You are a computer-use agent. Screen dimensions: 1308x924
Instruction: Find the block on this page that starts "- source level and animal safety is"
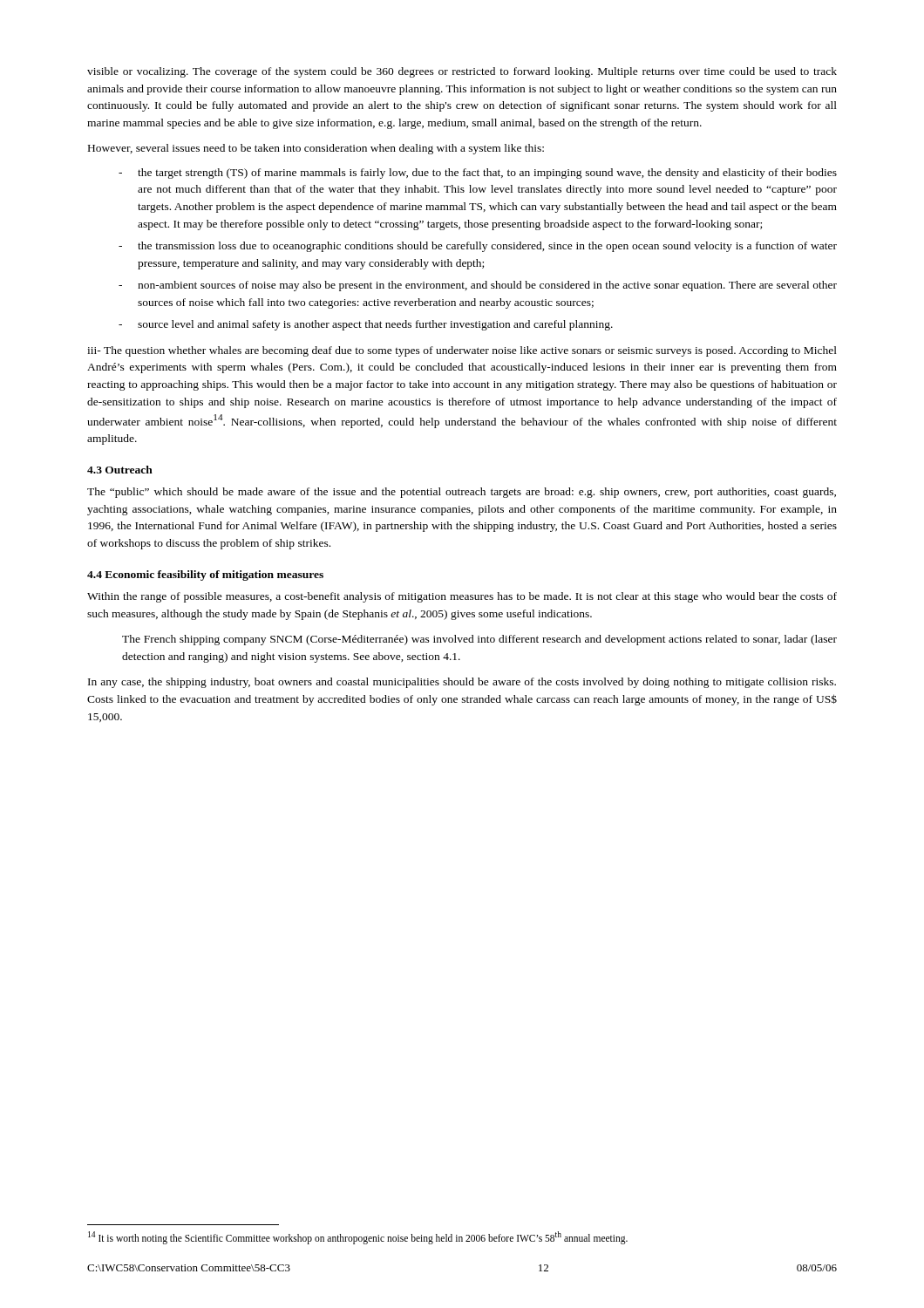pyautogui.click(x=478, y=324)
